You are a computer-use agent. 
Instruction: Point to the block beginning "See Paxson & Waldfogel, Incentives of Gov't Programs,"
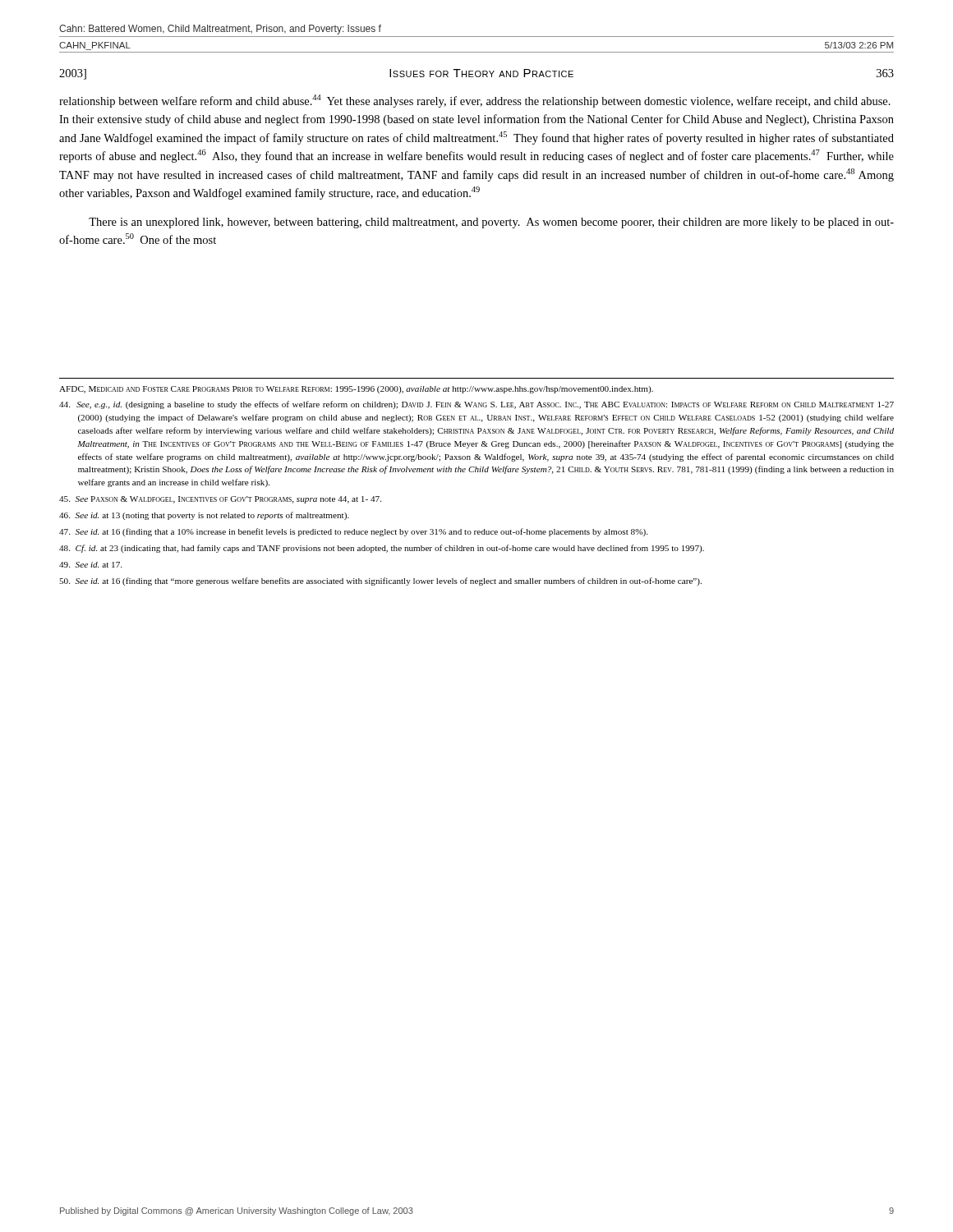[221, 499]
